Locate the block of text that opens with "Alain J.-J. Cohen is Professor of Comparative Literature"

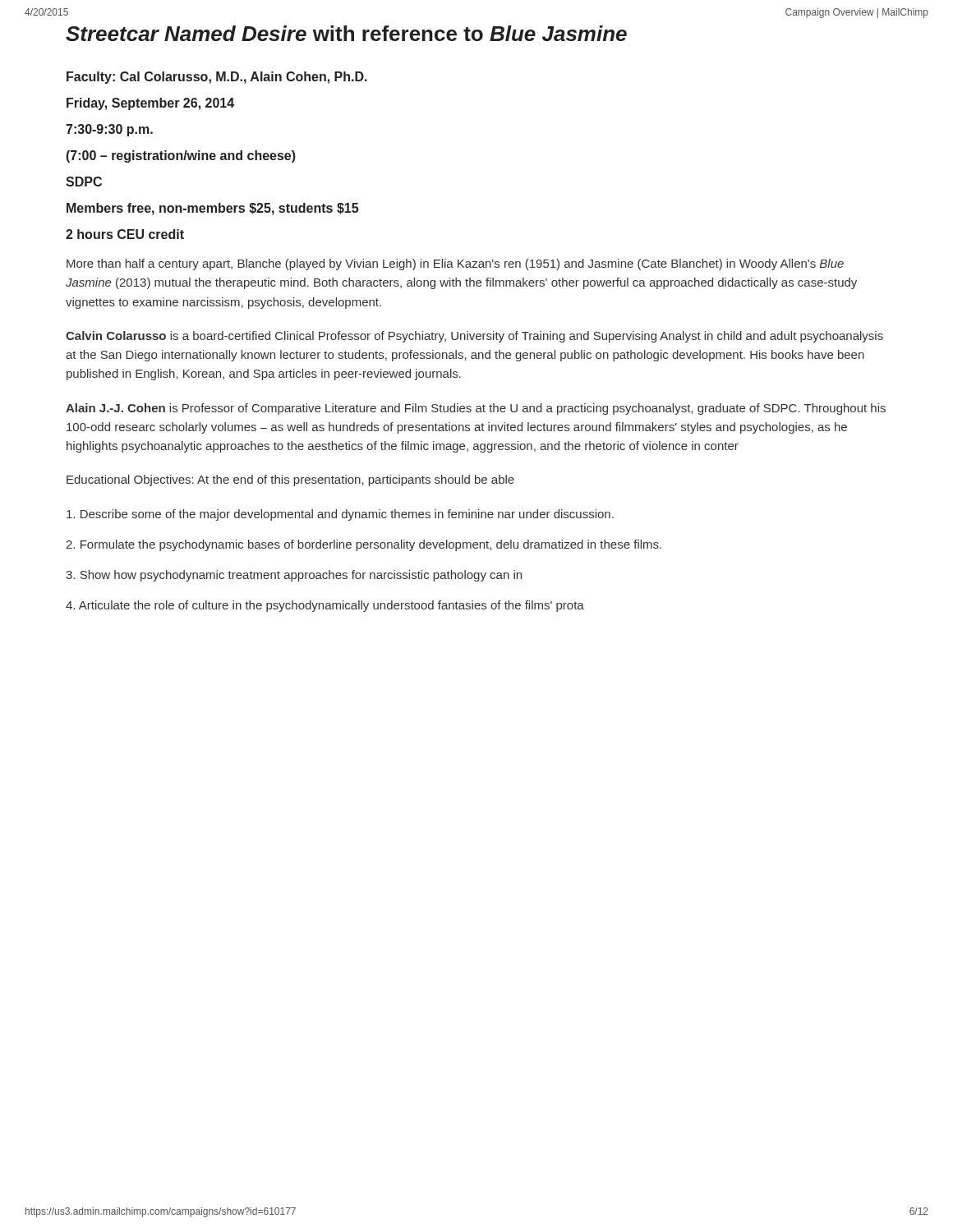[476, 426]
